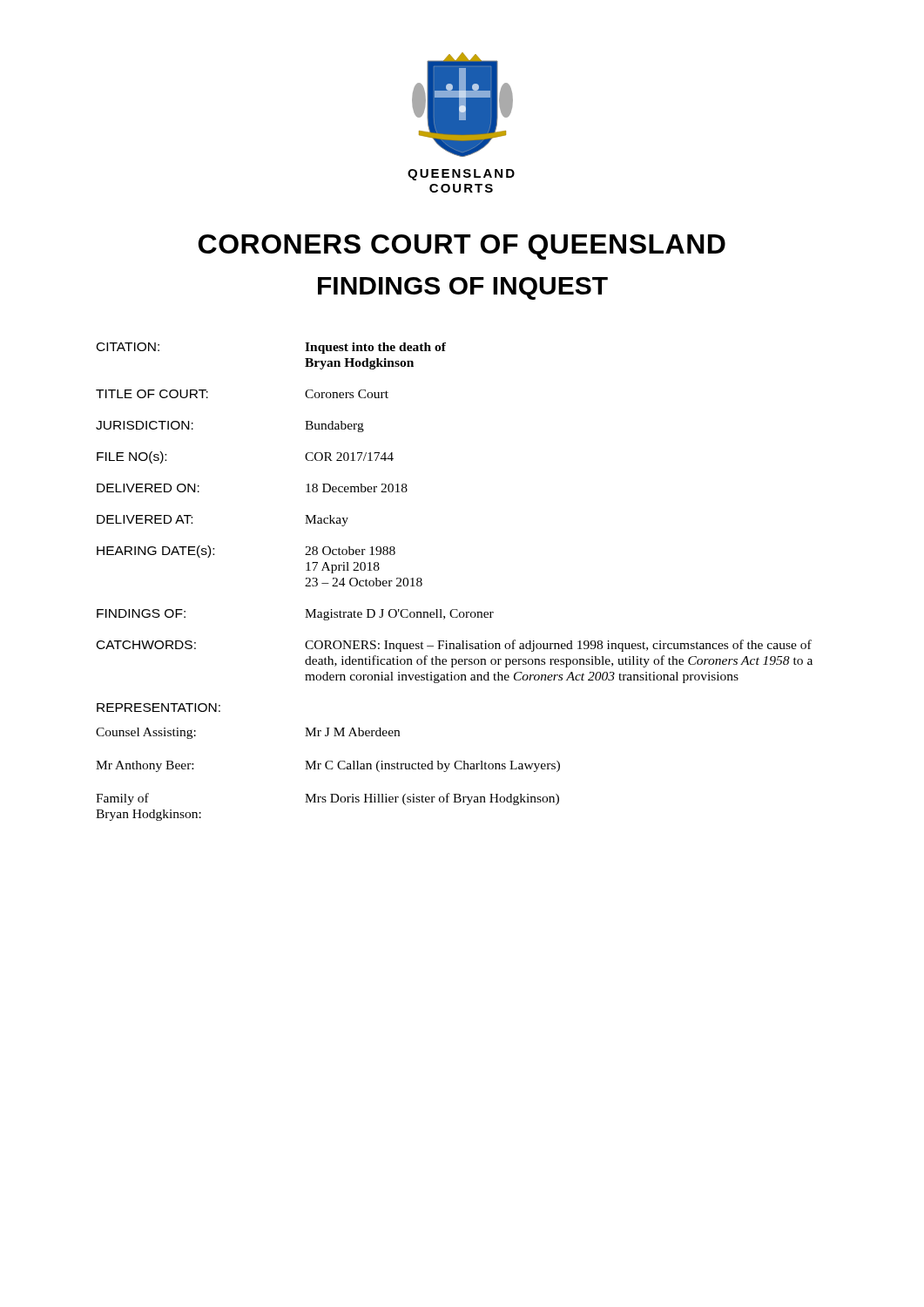This screenshot has height=1307, width=924.
Task: Click a section header
Action: [x=159, y=707]
